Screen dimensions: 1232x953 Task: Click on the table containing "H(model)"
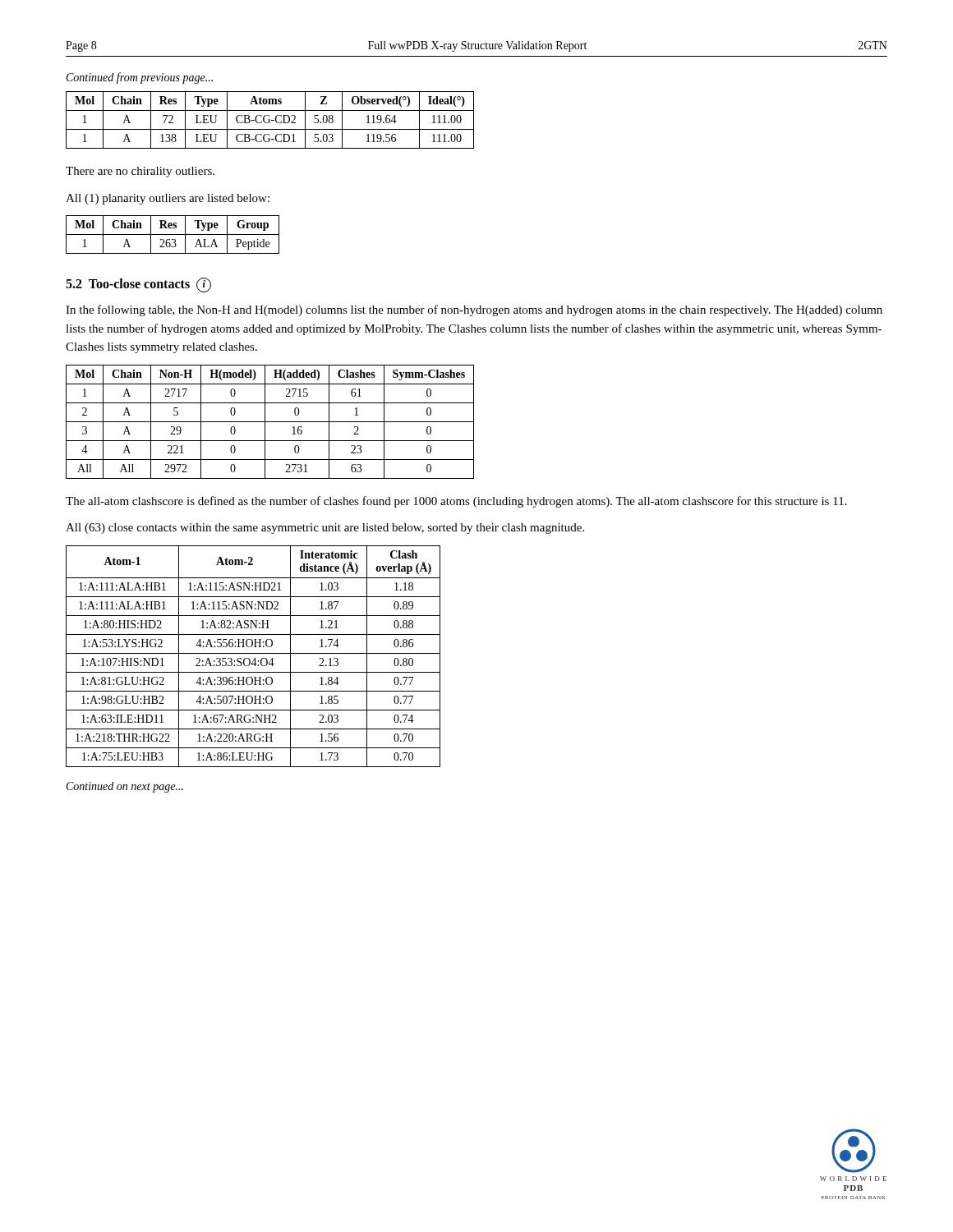(476, 422)
